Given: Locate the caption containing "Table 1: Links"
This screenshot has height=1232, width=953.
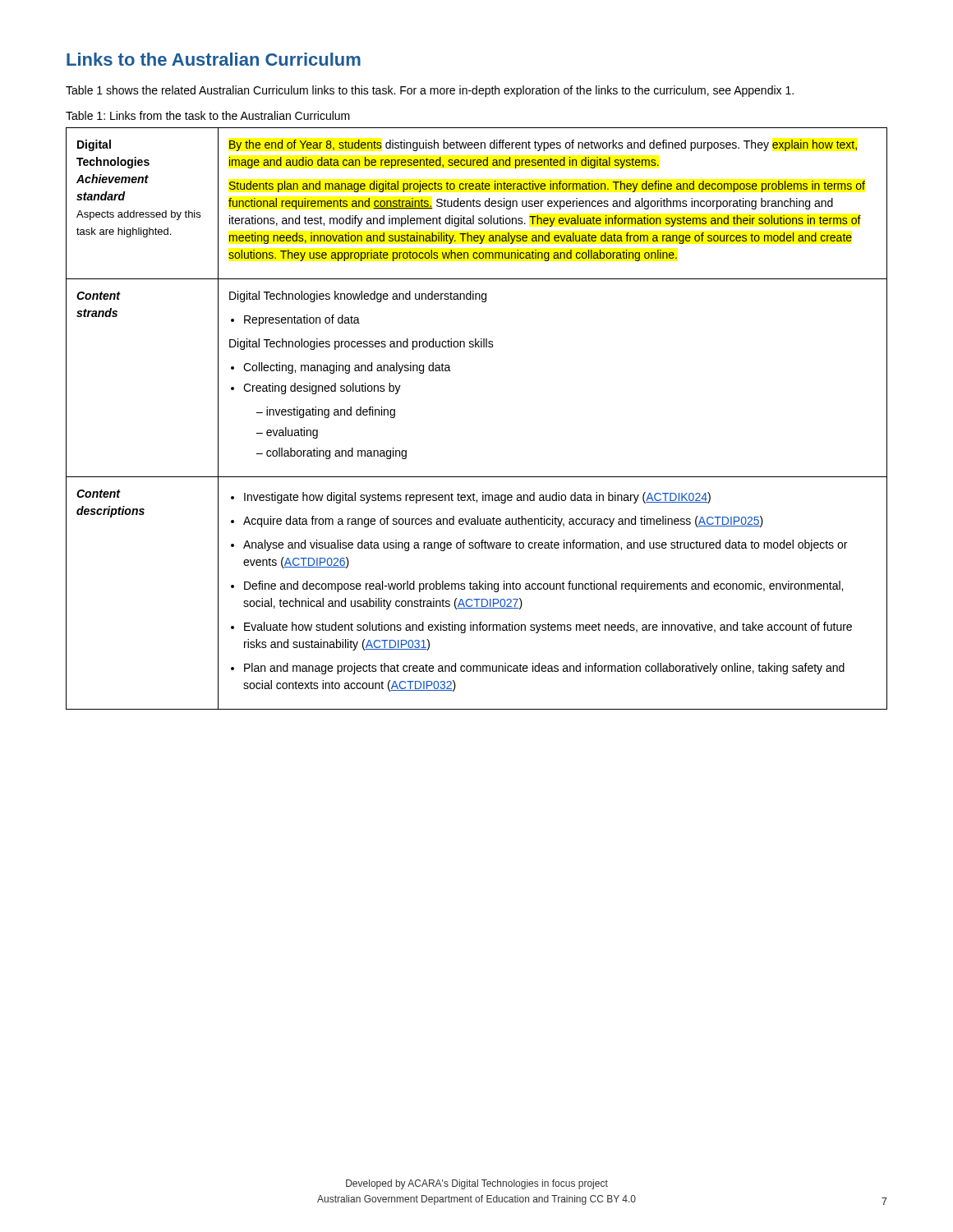Looking at the screenshot, I should (x=208, y=116).
